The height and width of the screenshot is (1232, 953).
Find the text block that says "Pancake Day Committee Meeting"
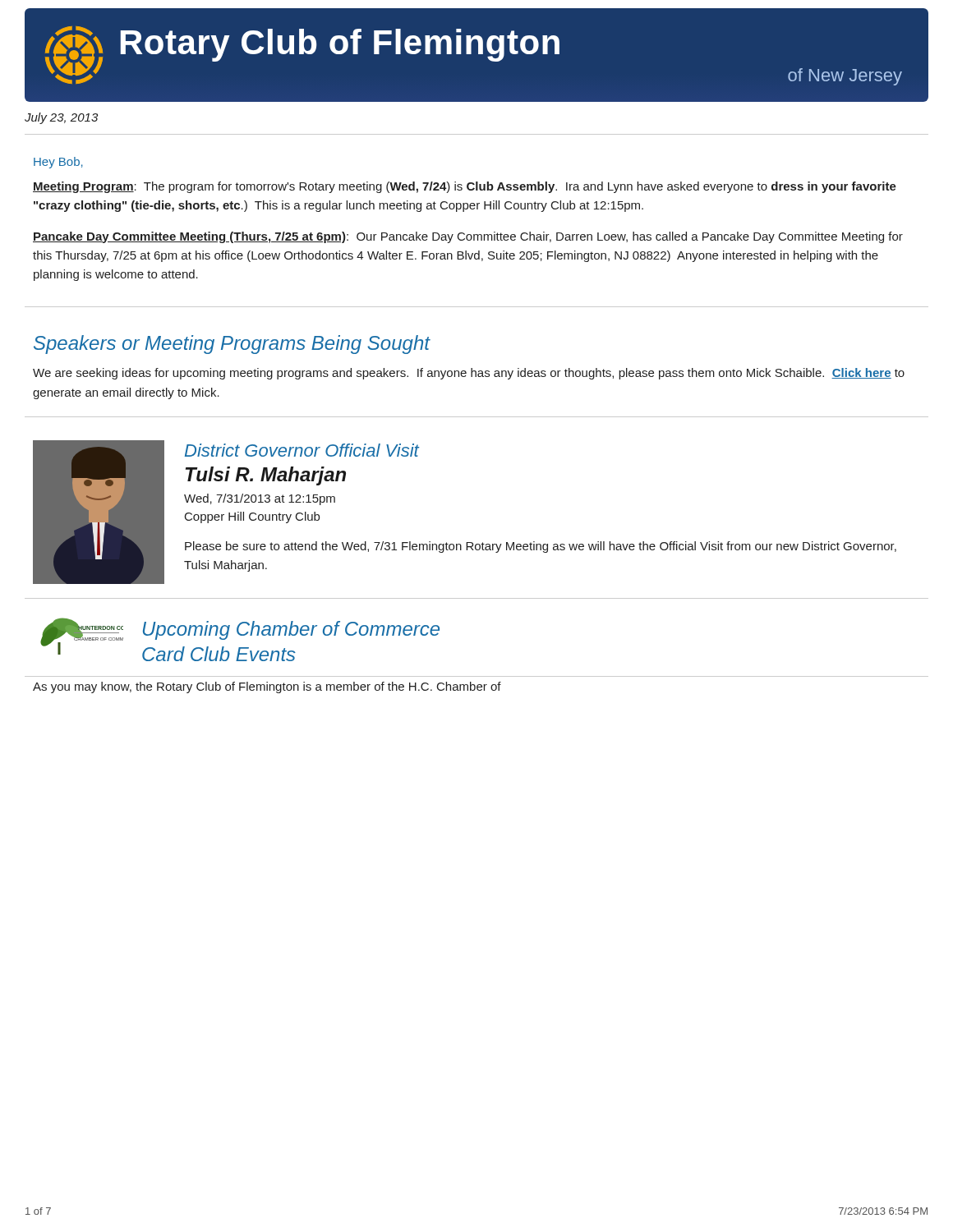(x=468, y=255)
